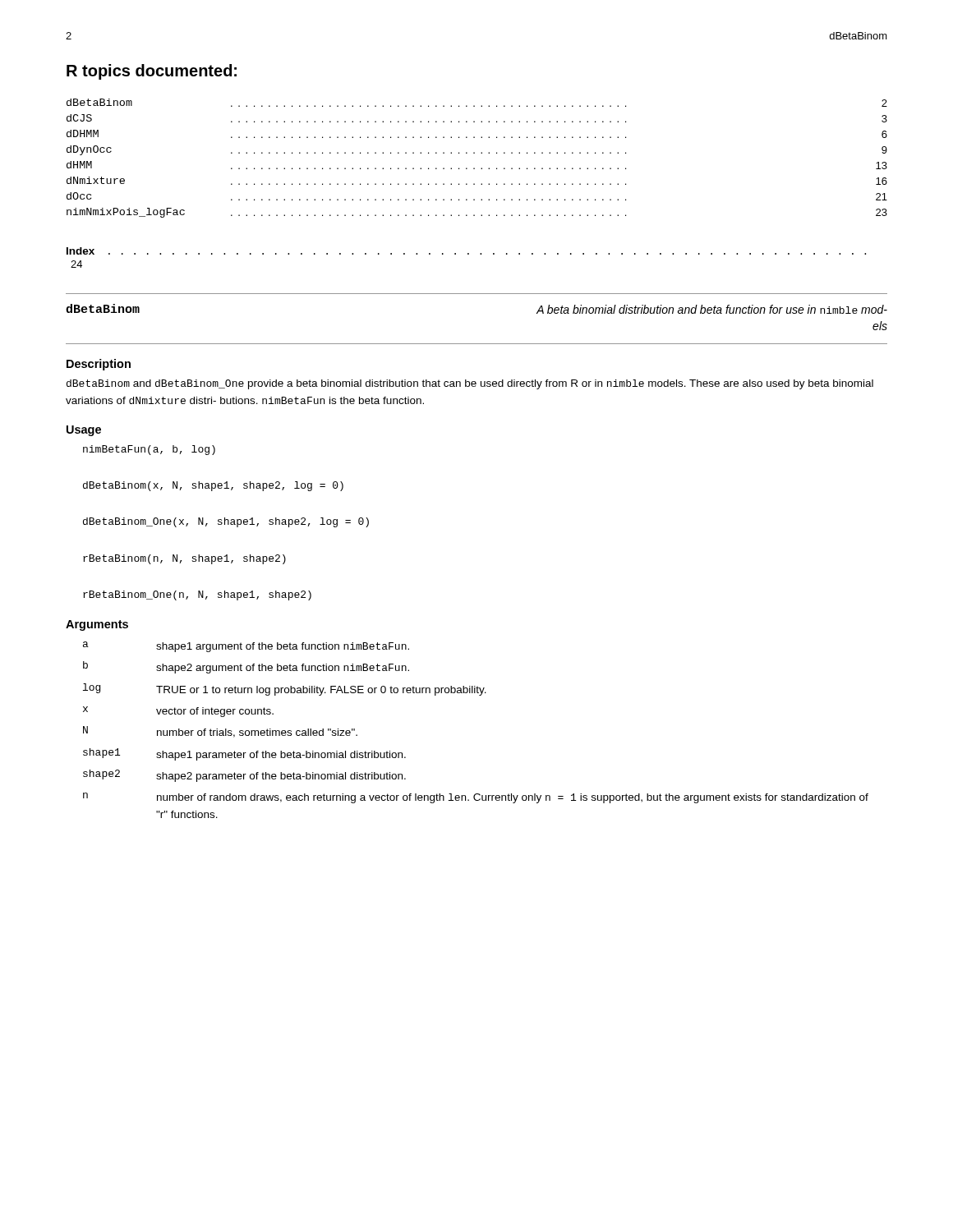Point to the caption beginning "A beta binomial distribution and beta function"

pos(712,318)
